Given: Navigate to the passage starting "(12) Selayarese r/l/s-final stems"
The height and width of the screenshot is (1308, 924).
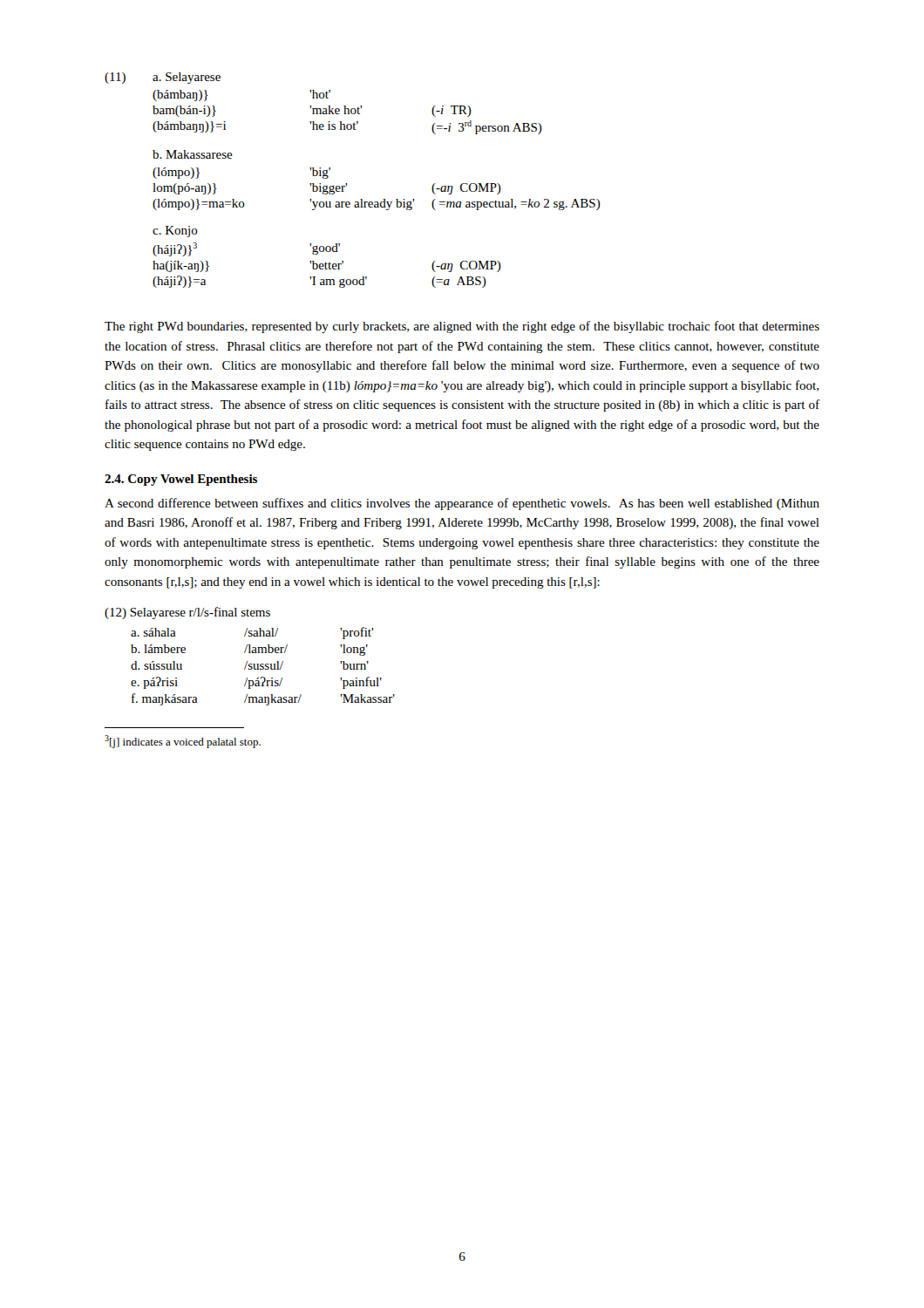Looking at the screenshot, I should click(x=188, y=612).
